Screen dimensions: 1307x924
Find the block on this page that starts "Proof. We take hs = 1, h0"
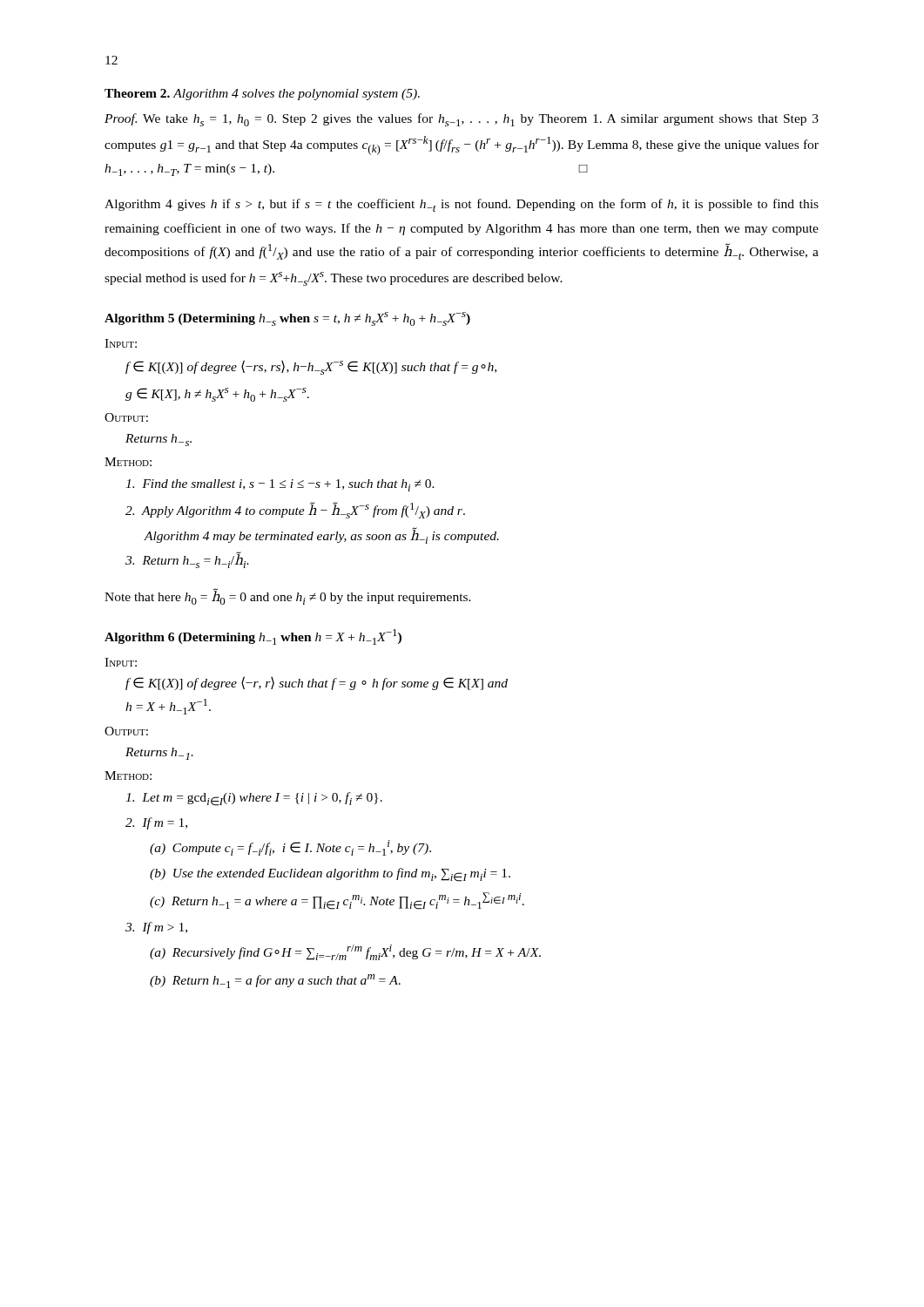pyautogui.click(x=462, y=145)
